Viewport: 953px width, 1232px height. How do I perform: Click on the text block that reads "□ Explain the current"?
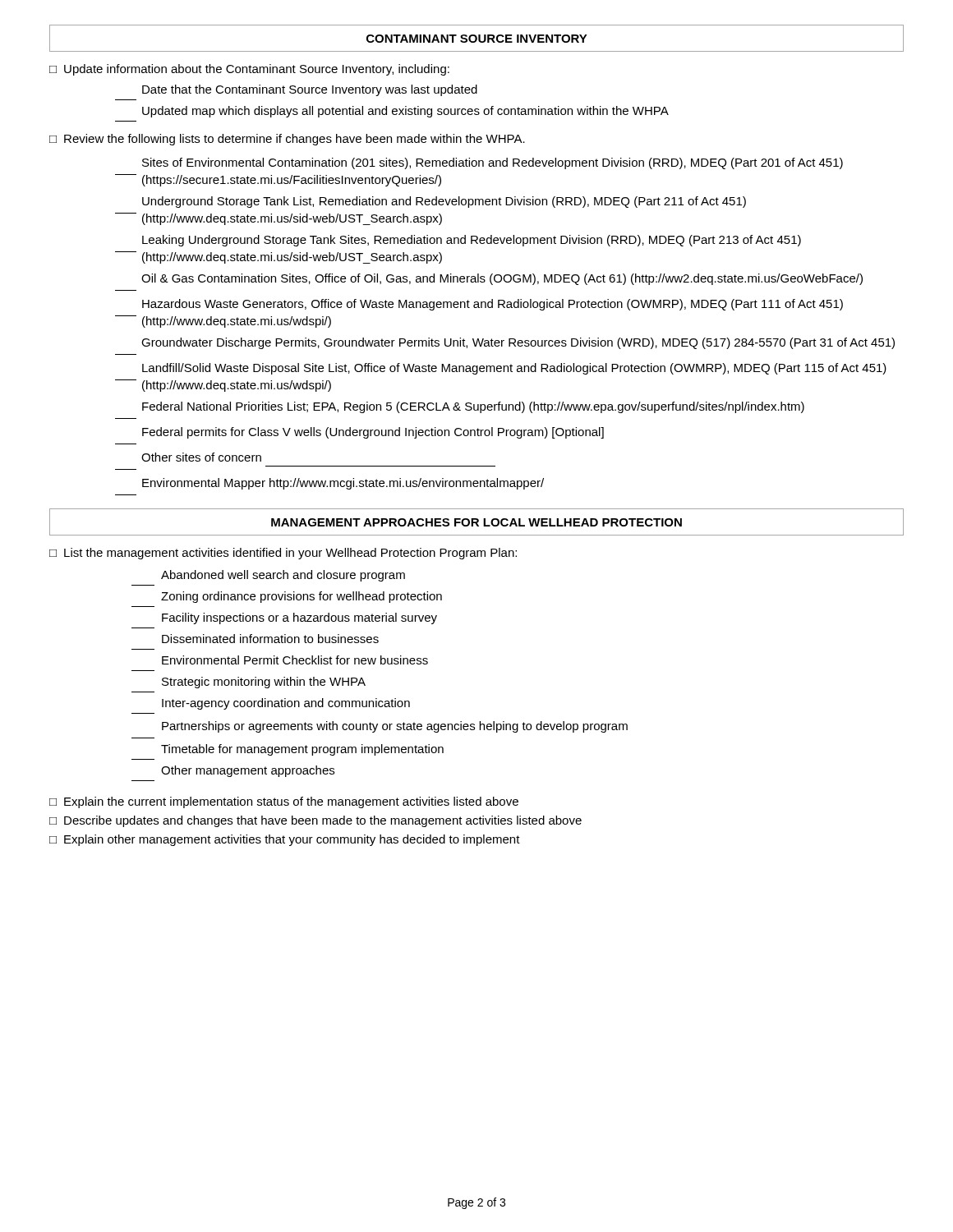tap(284, 801)
